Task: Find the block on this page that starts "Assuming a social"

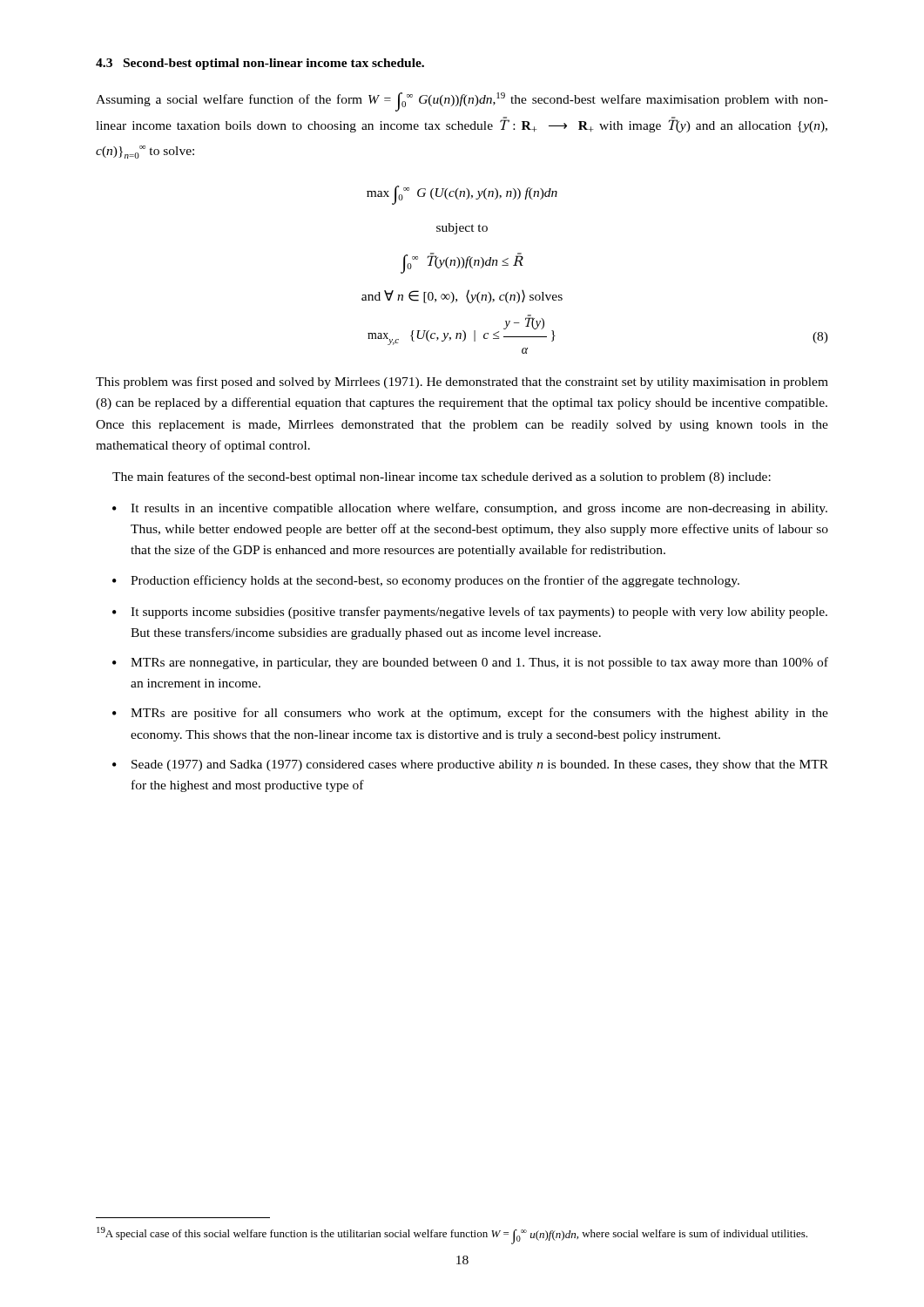Action: [462, 125]
